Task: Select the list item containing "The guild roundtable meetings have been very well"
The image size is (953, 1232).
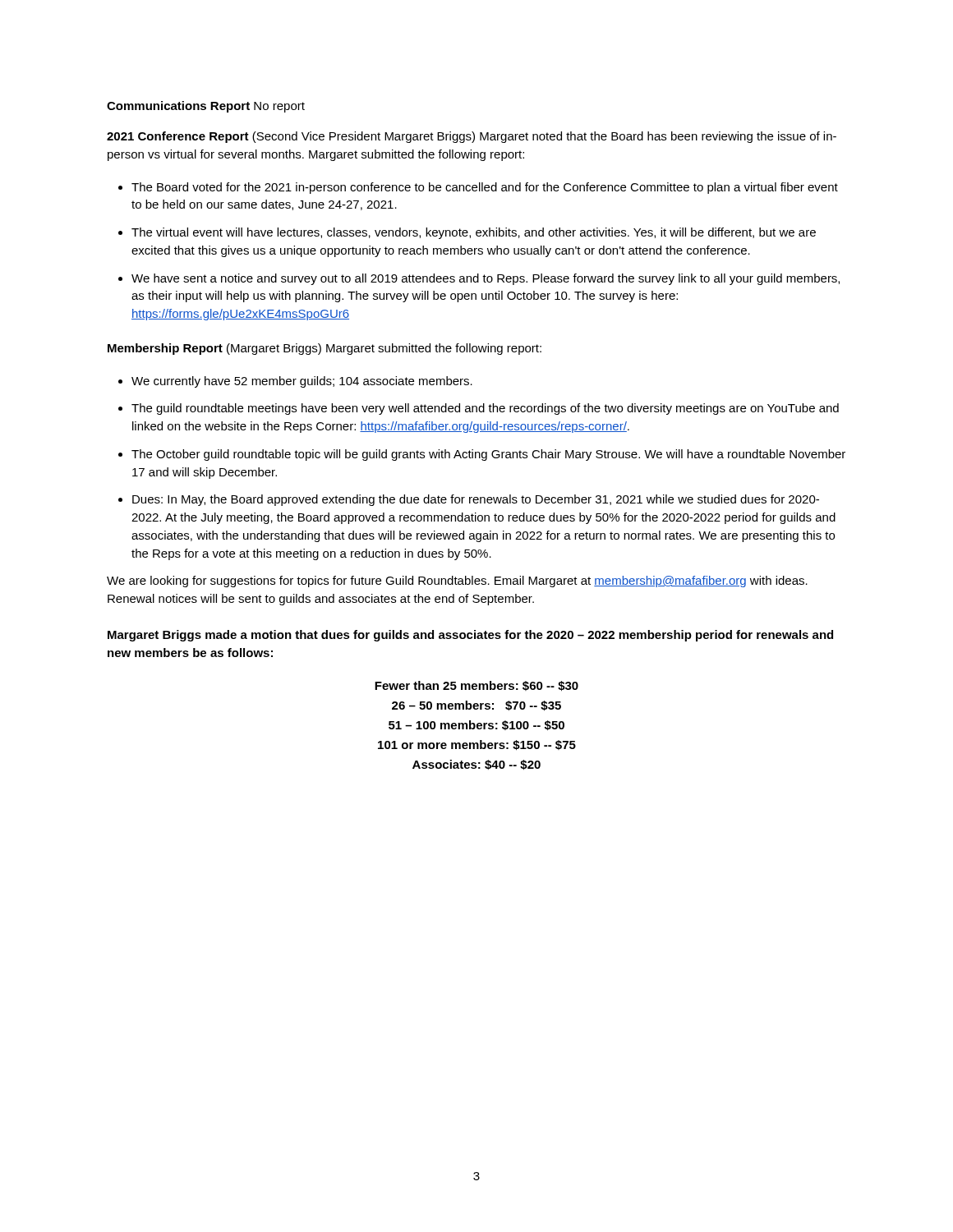Action: point(485,417)
